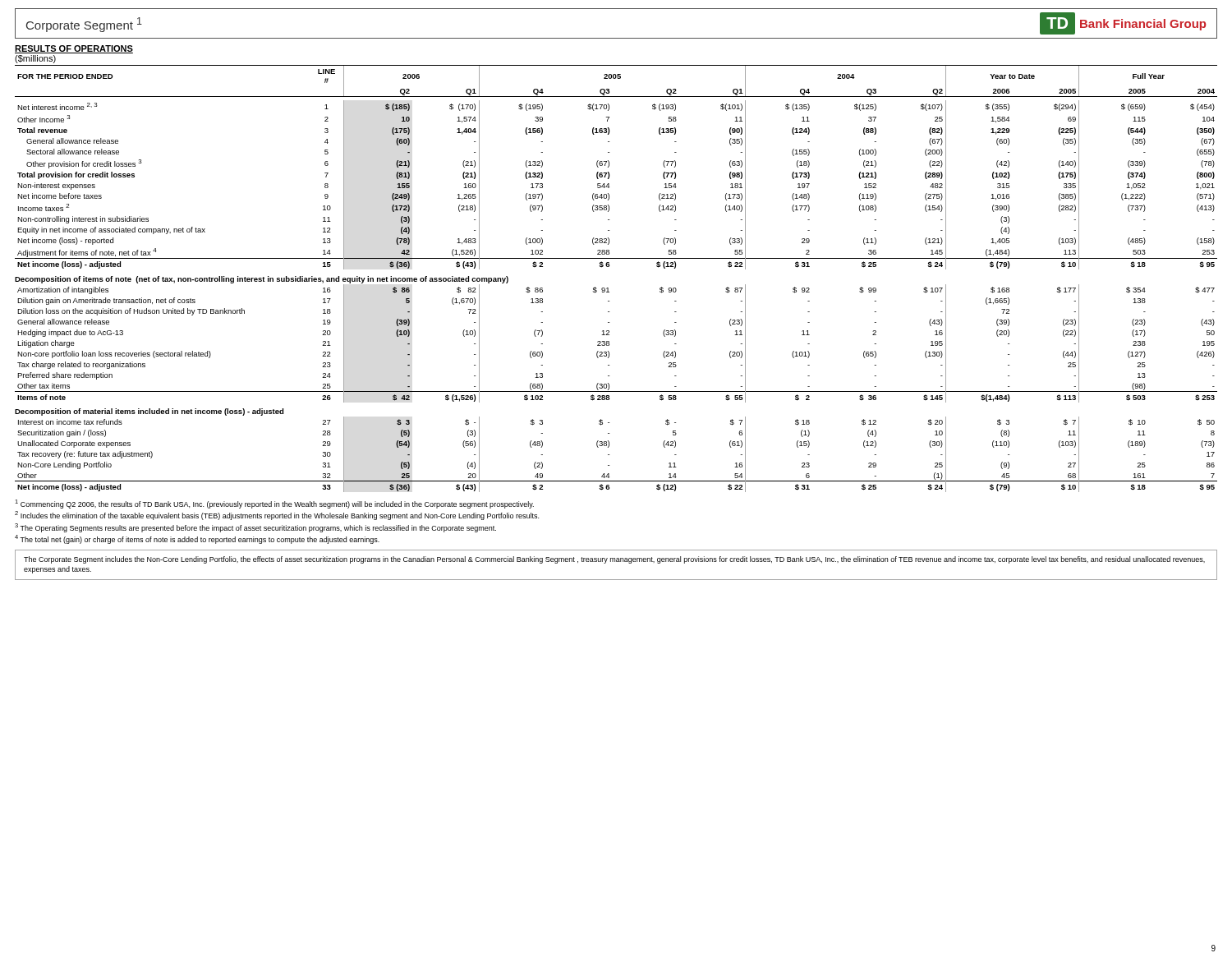Locate the element starting "Decomposition of items"

tap(262, 279)
